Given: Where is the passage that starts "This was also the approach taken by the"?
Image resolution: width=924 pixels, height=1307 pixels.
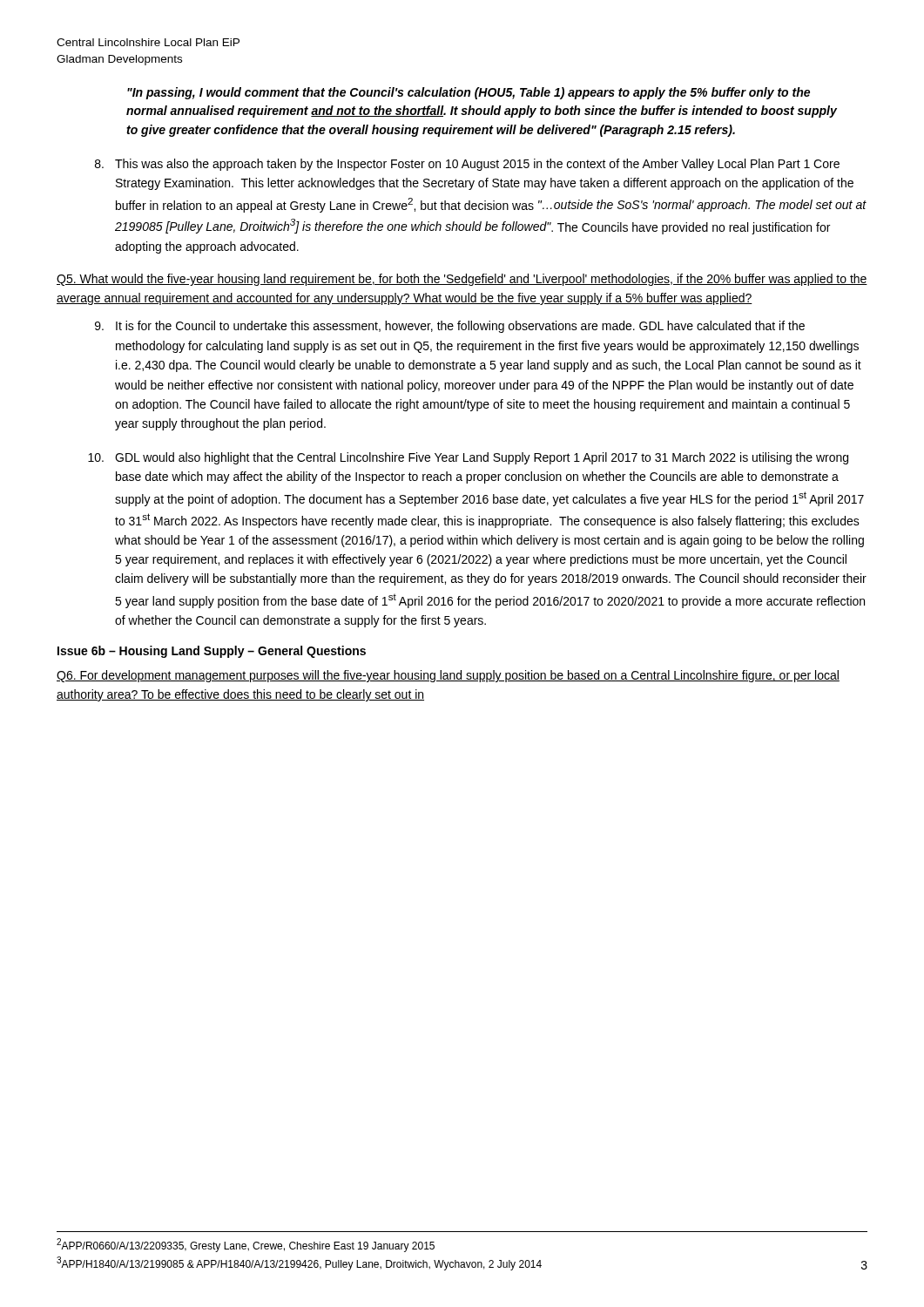Looking at the screenshot, I should pos(462,205).
